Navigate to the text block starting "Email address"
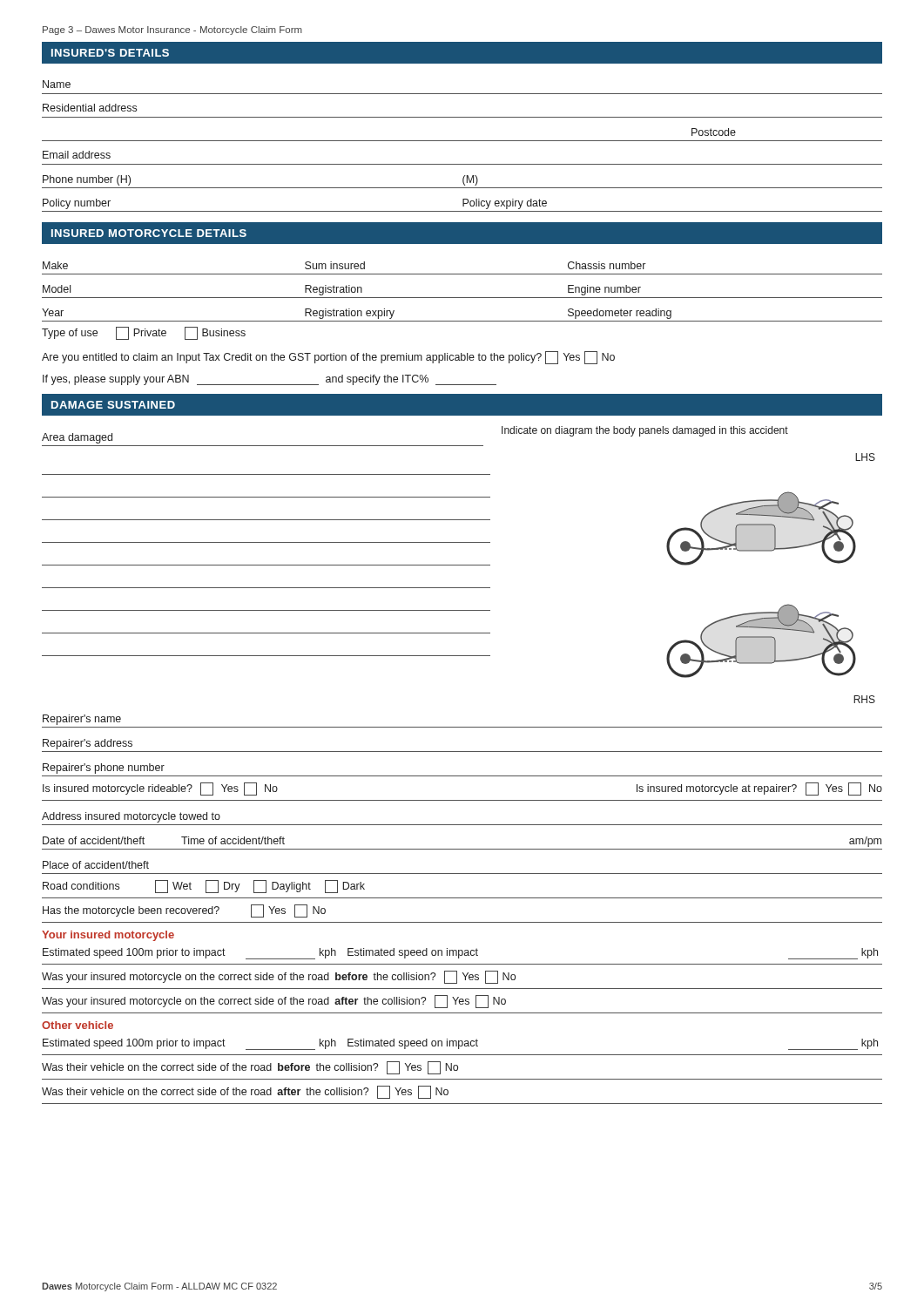Screen dimensions: 1307x924 pos(80,156)
